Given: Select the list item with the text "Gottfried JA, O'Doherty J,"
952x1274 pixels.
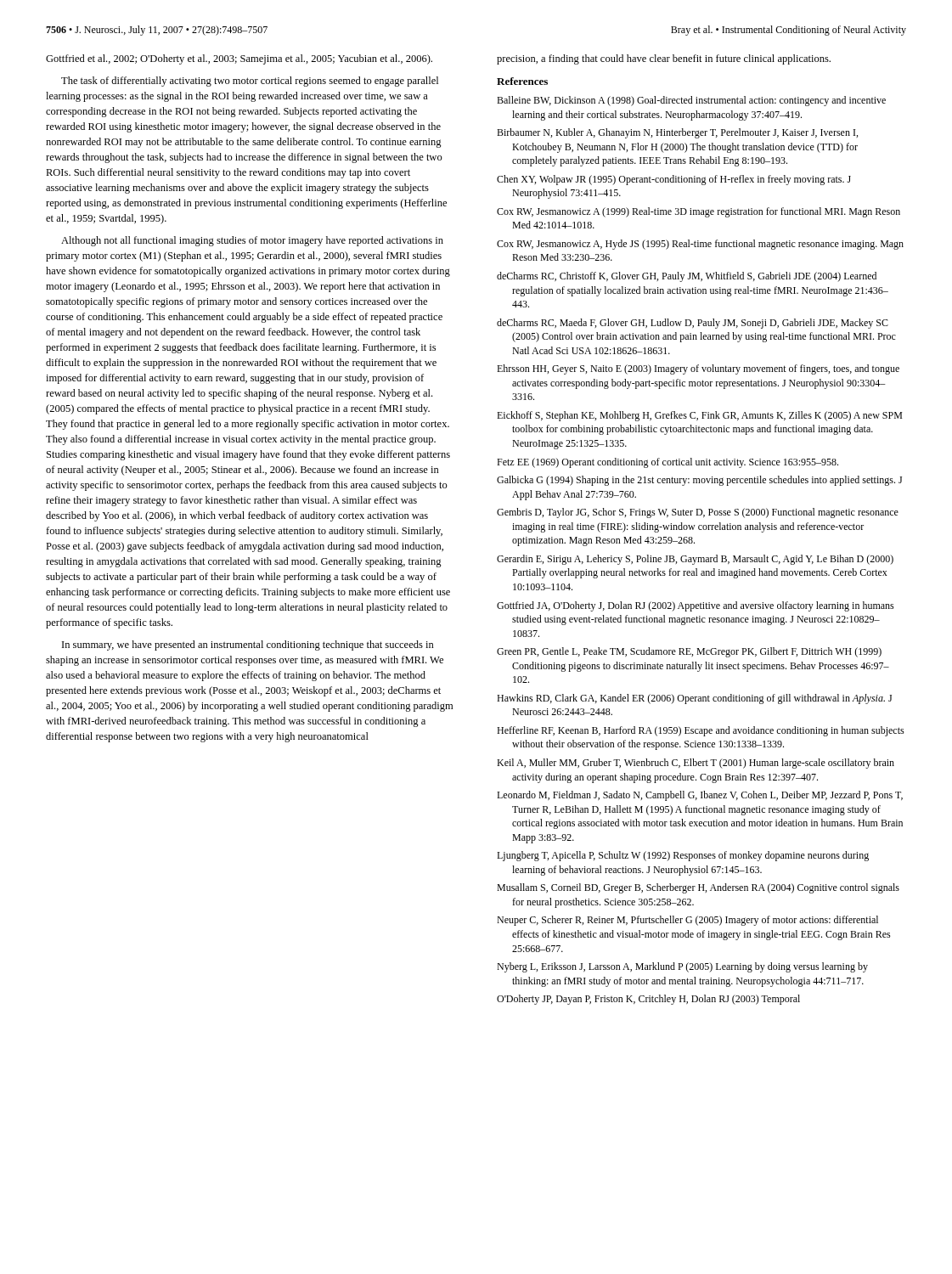Looking at the screenshot, I should click(695, 619).
